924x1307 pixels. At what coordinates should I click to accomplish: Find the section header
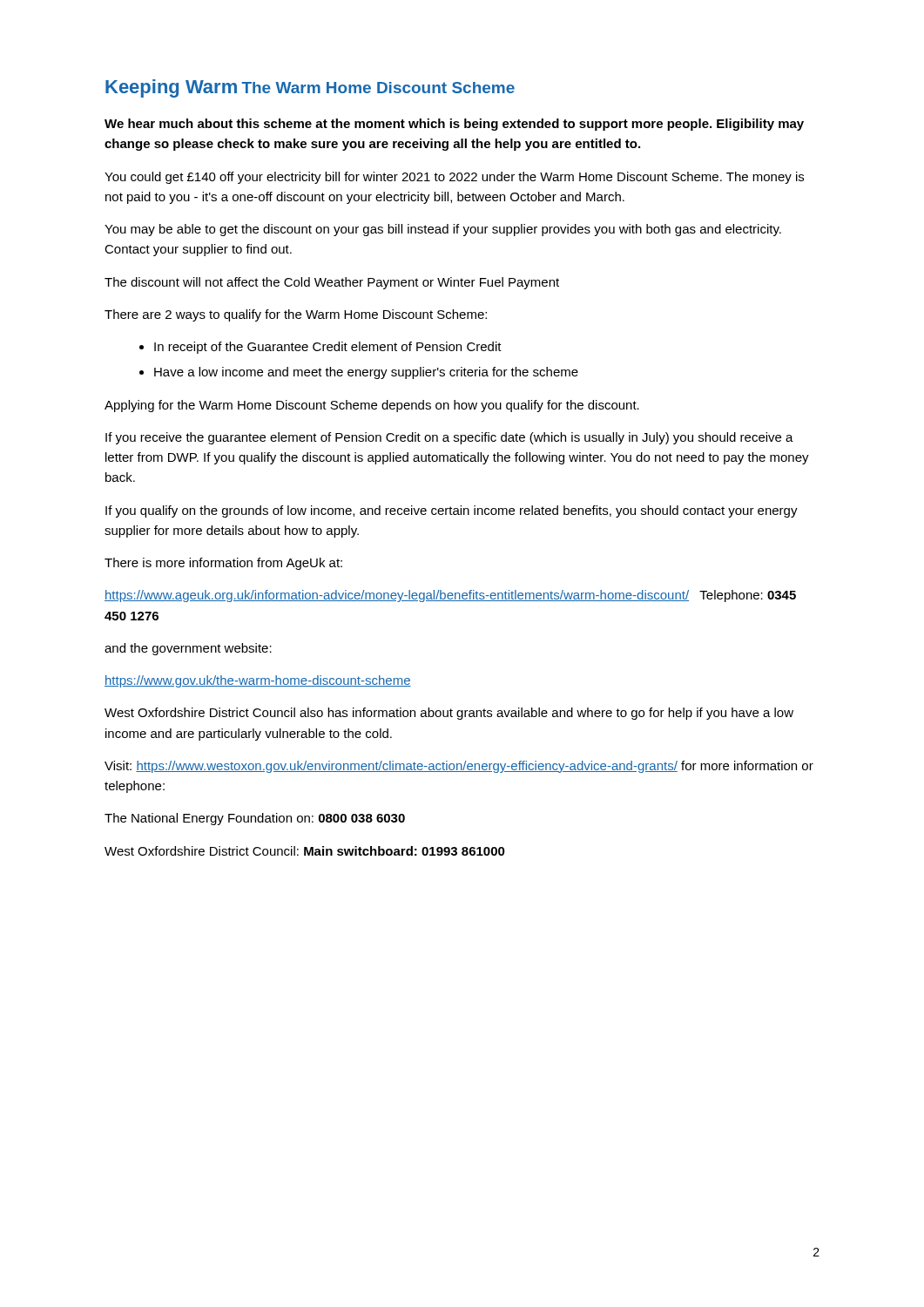pos(378,88)
